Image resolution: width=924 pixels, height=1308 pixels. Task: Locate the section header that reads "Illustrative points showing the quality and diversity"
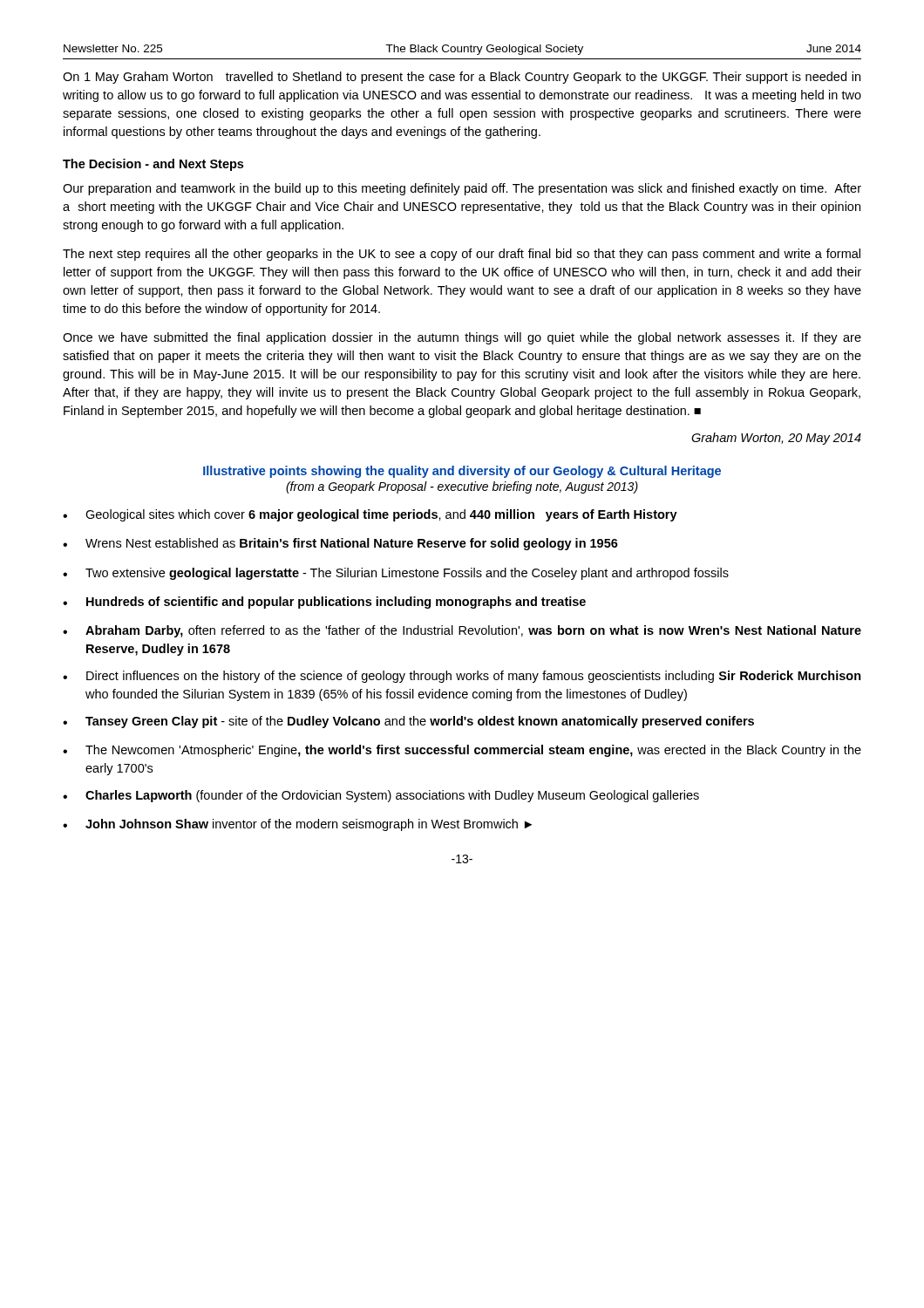tap(462, 471)
